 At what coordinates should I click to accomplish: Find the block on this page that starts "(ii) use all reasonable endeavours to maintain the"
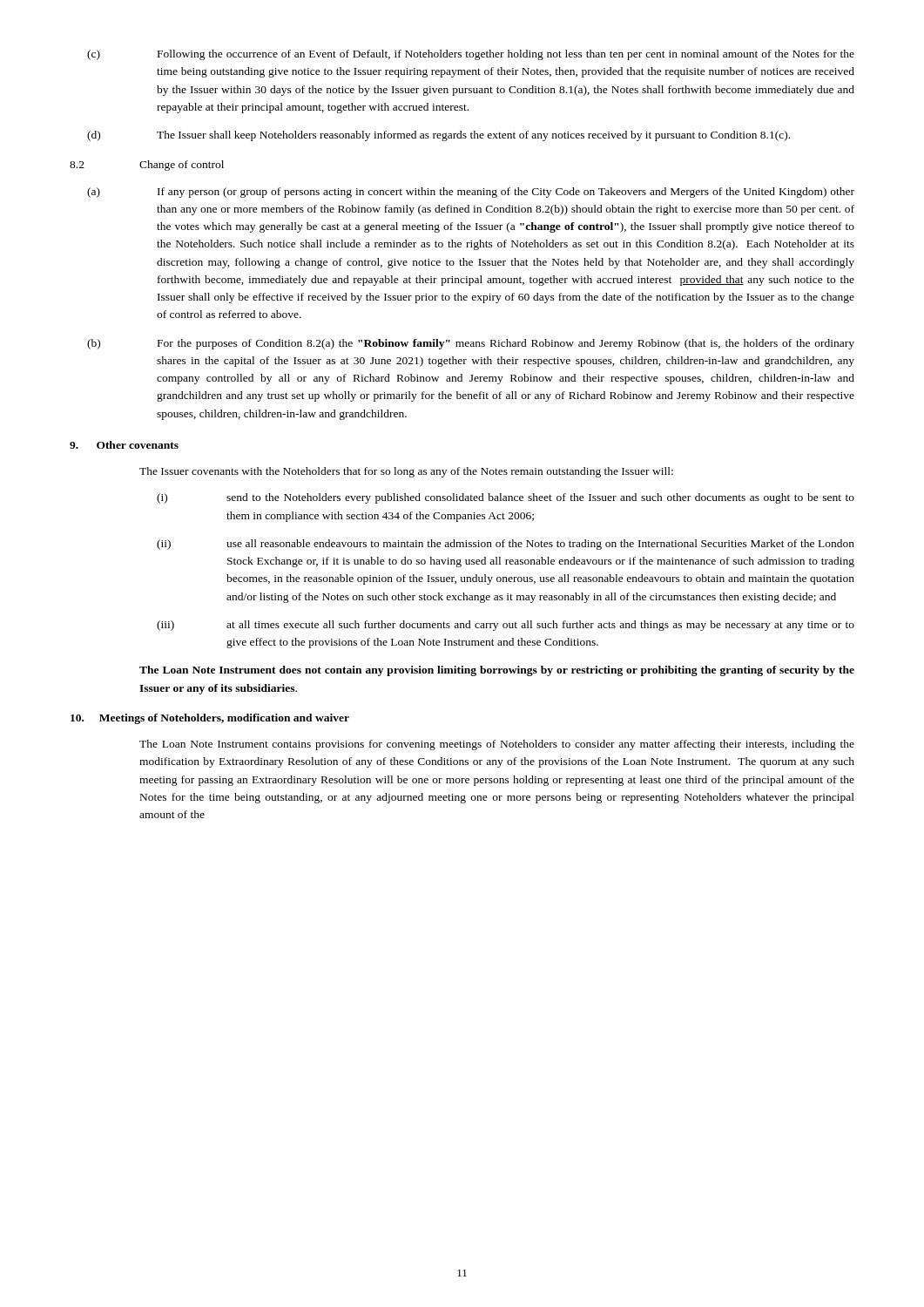[497, 570]
